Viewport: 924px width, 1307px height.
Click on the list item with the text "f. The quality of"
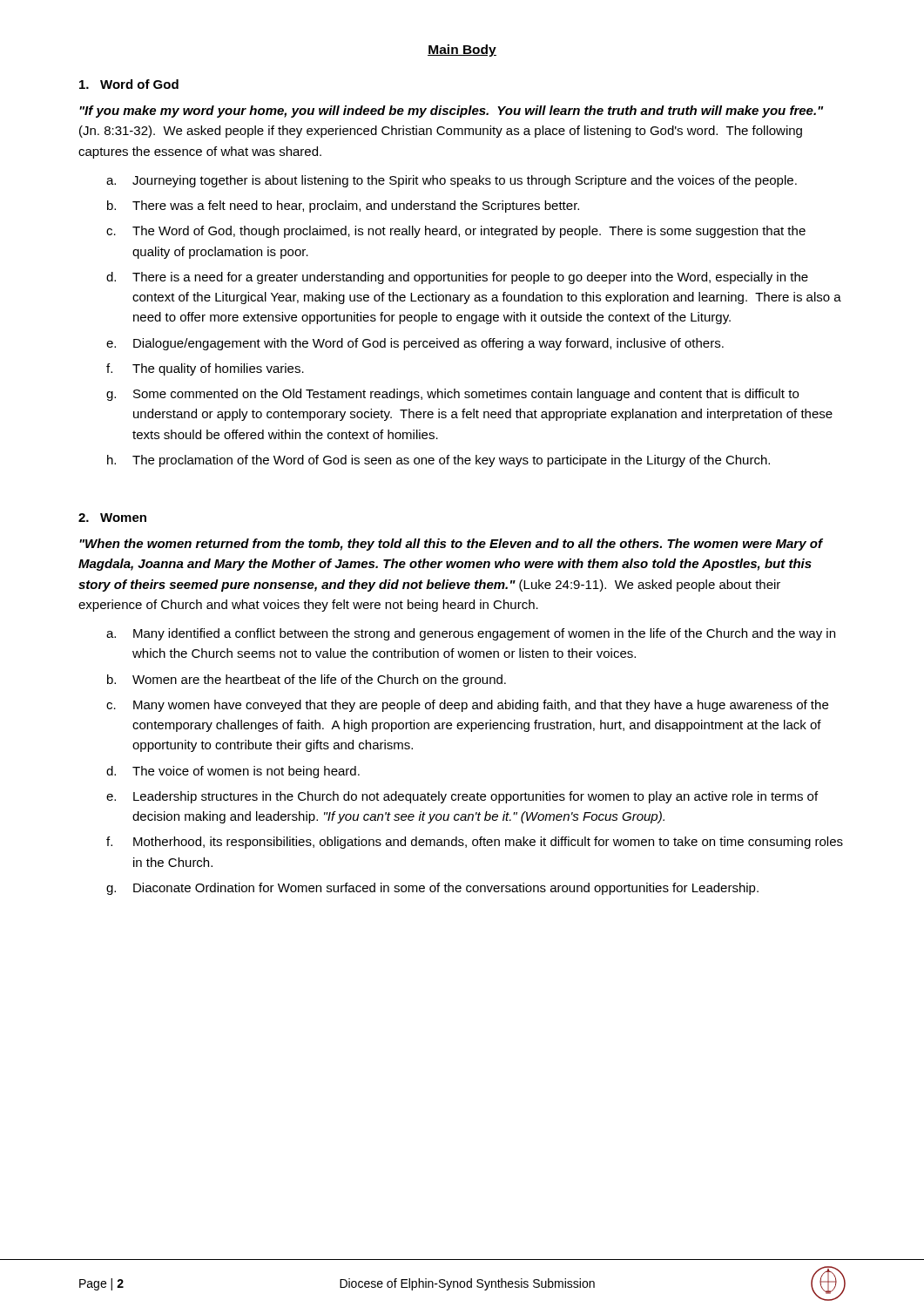[x=205, y=369]
